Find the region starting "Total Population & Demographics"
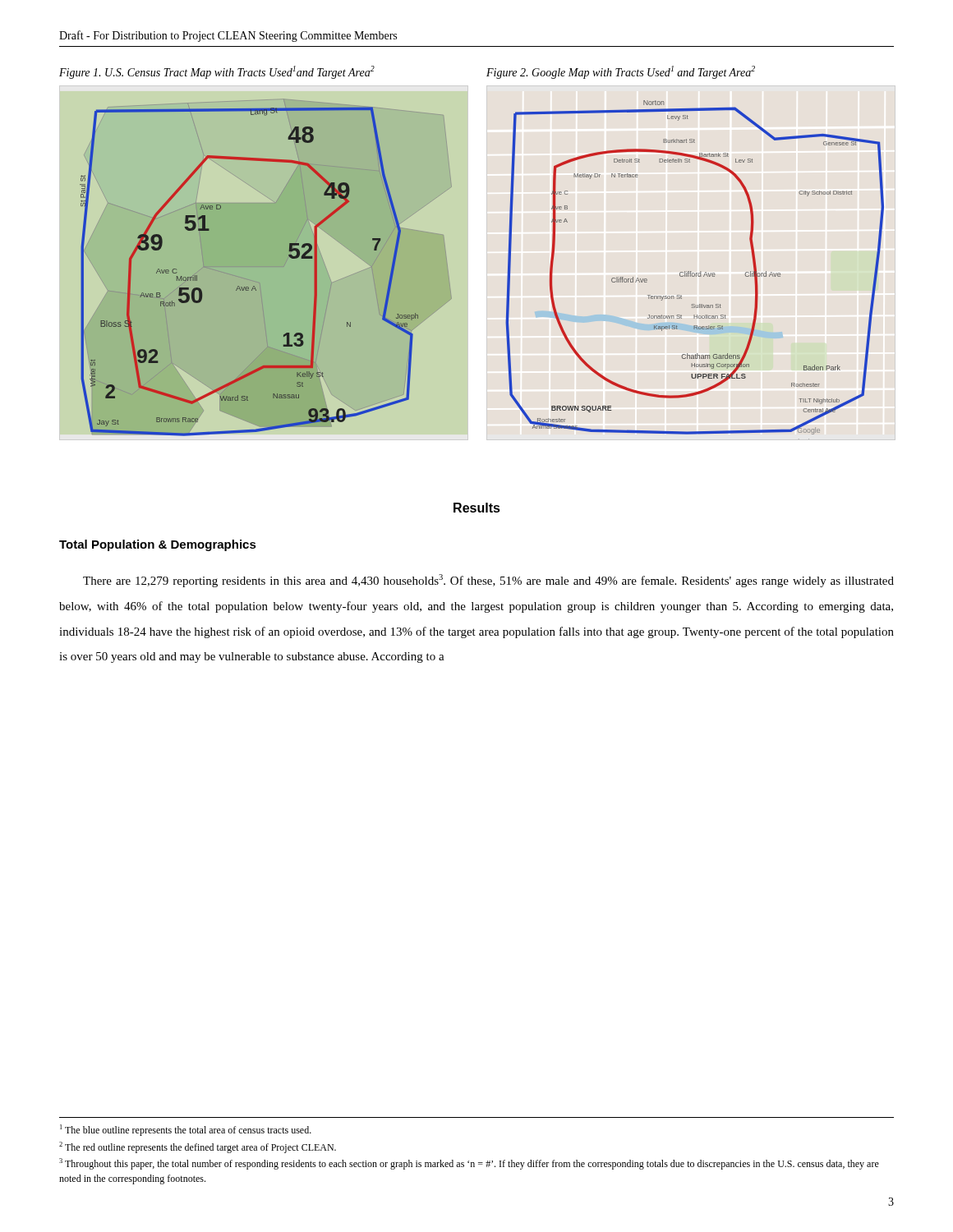 click(158, 544)
